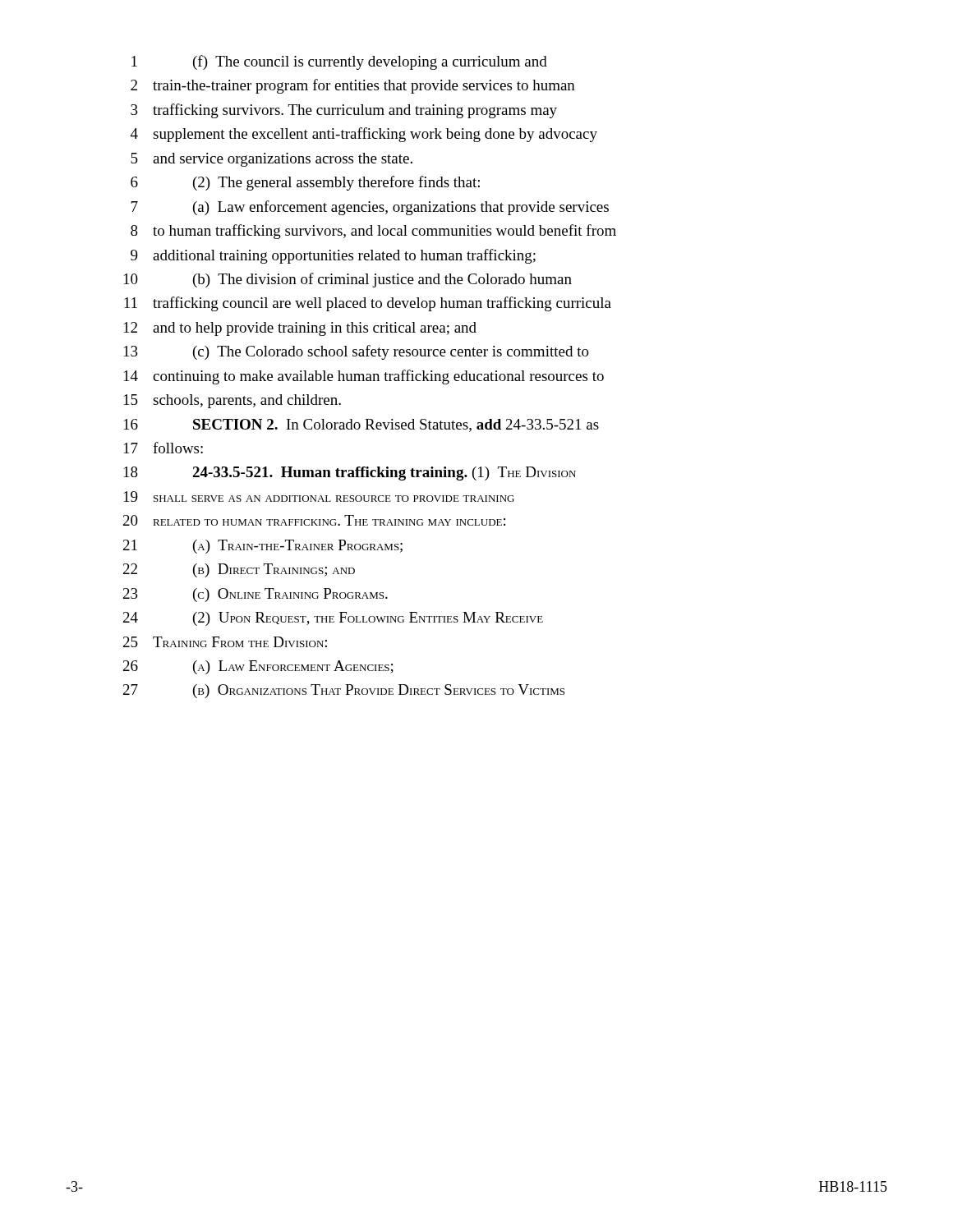Navigate to the text block starting "18 24-33.5-521. Human trafficking training. (1) The"
Viewport: 953px width, 1232px height.
pos(485,472)
